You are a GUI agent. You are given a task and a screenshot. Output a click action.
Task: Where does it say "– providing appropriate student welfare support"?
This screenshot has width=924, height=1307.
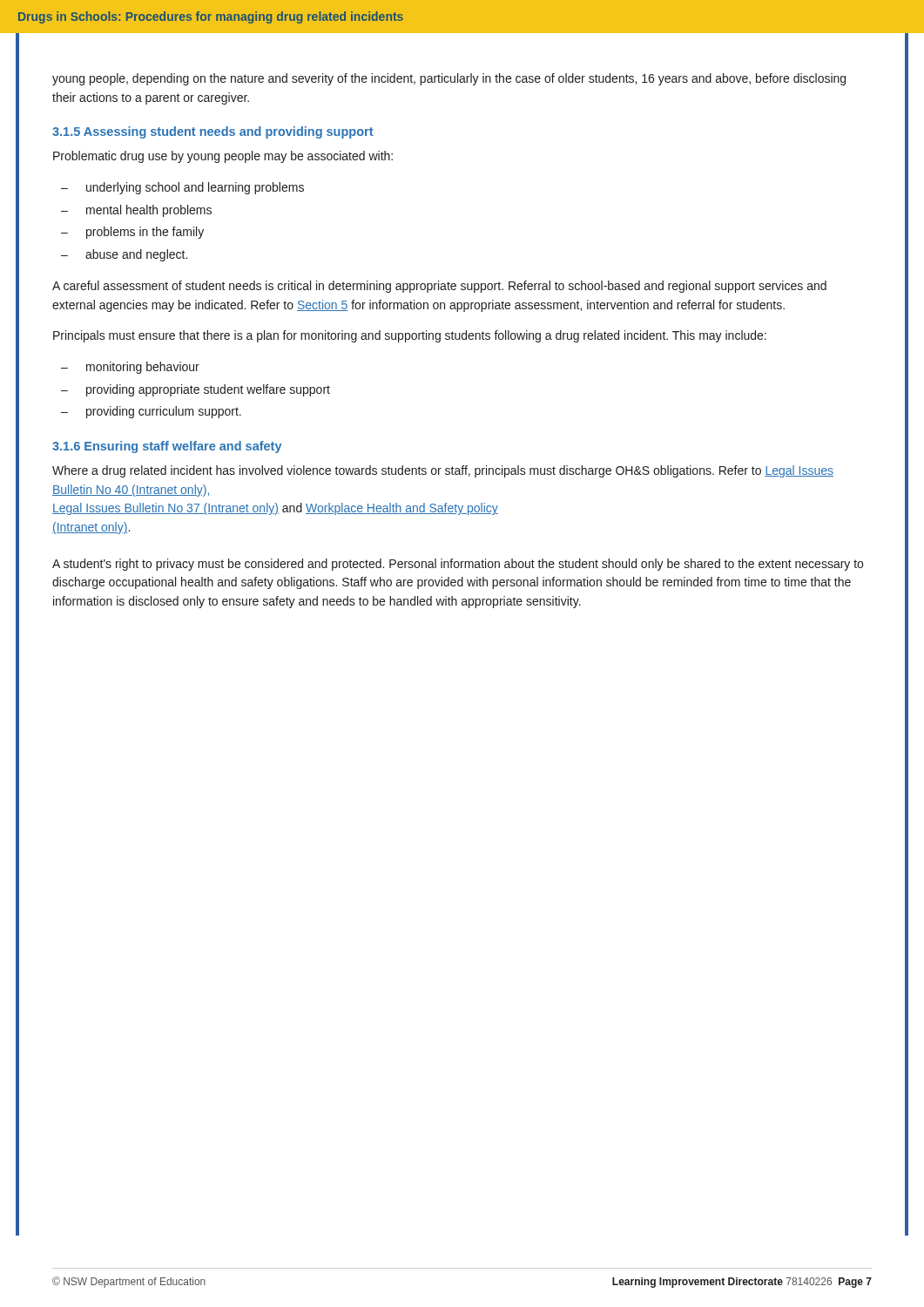point(196,390)
